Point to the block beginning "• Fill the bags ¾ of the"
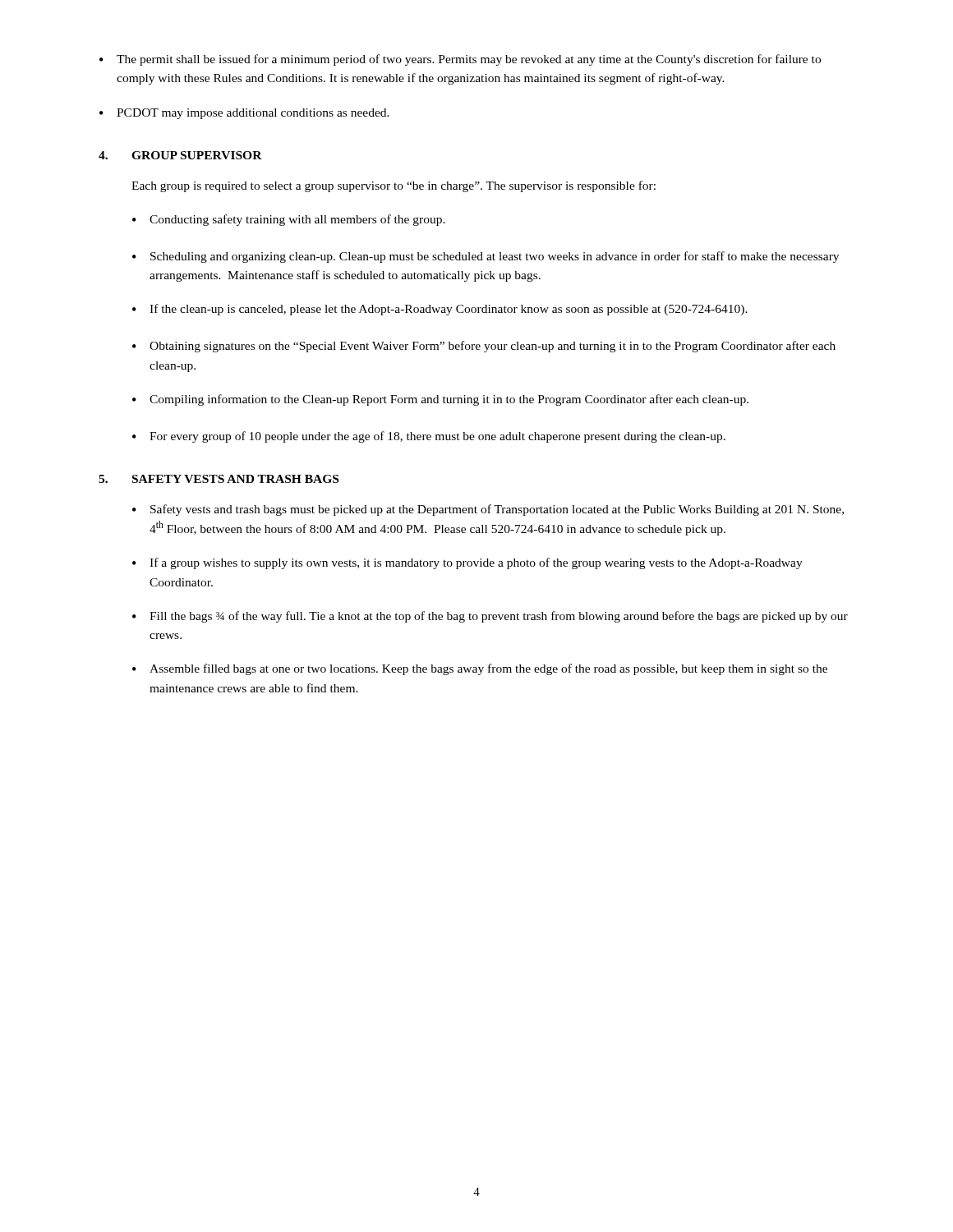 click(493, 625)
